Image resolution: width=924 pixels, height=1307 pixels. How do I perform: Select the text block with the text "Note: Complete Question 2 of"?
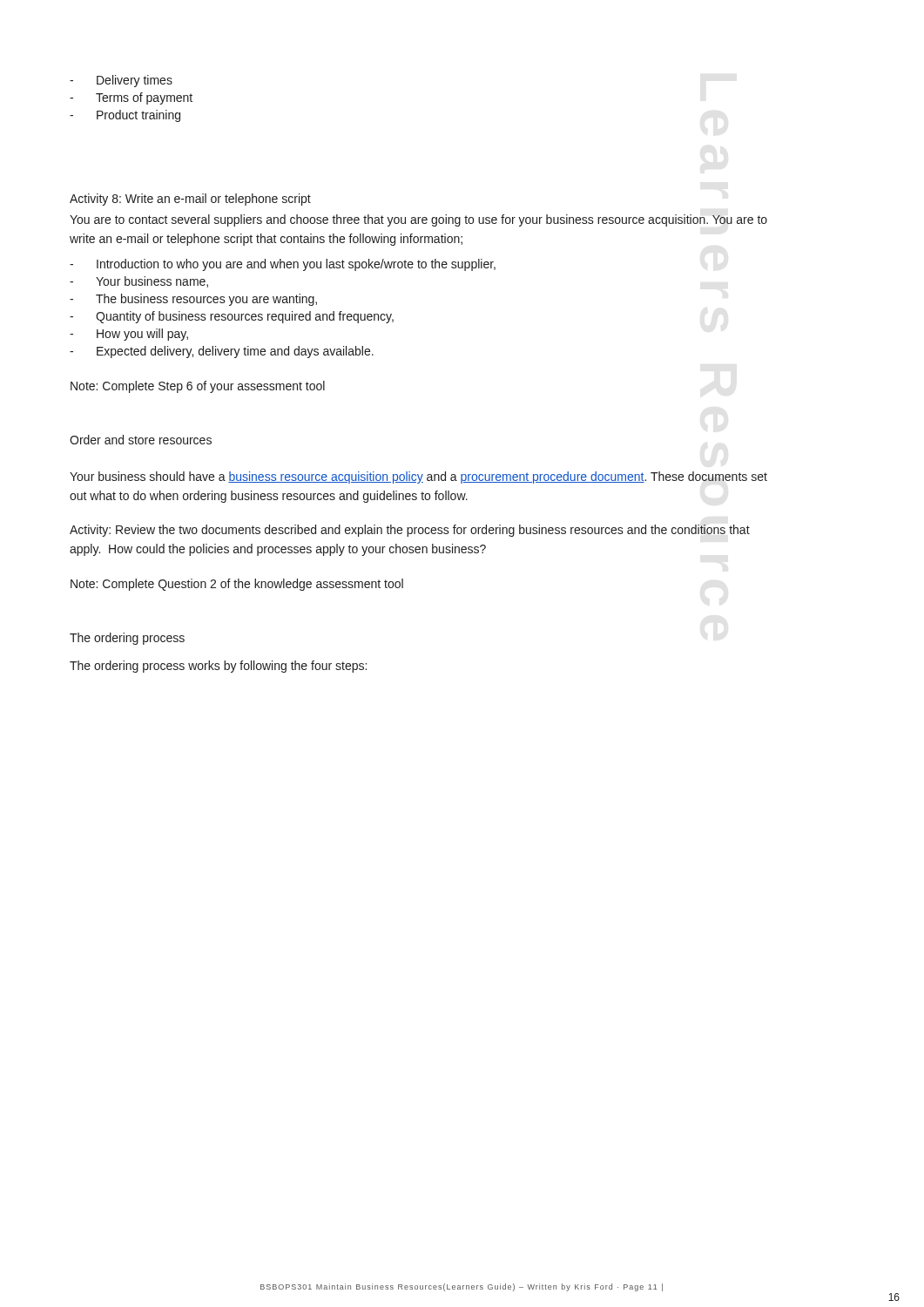[x=237, y=584]
